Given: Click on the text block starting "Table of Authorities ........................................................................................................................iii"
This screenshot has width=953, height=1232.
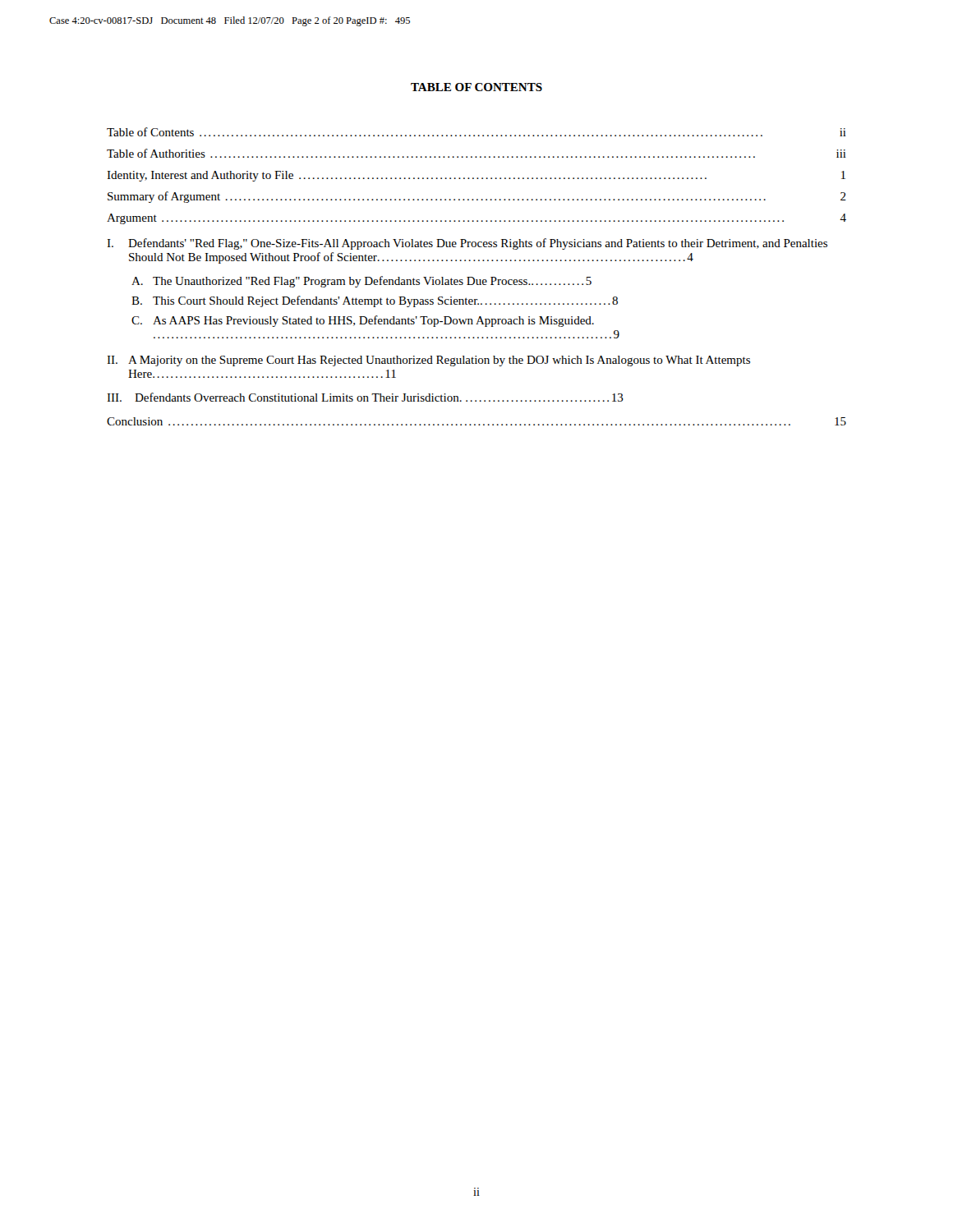Looking at the screenshot, I should [x=476, y=154].
